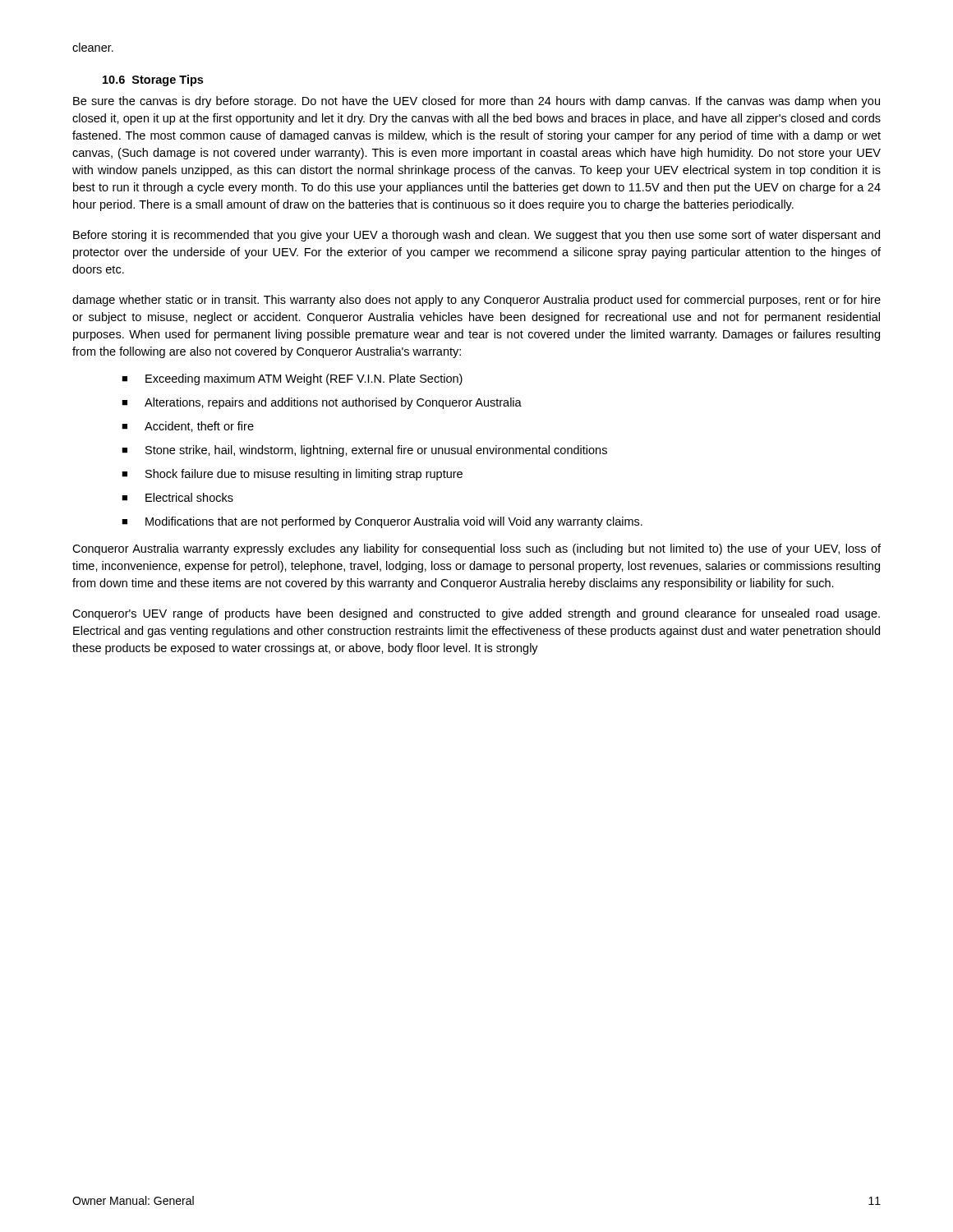Select the text block starting "Be sure the canvas is dry"
Image resolution: width=953 pixels, height=1232 pixels.
(476, 153)
